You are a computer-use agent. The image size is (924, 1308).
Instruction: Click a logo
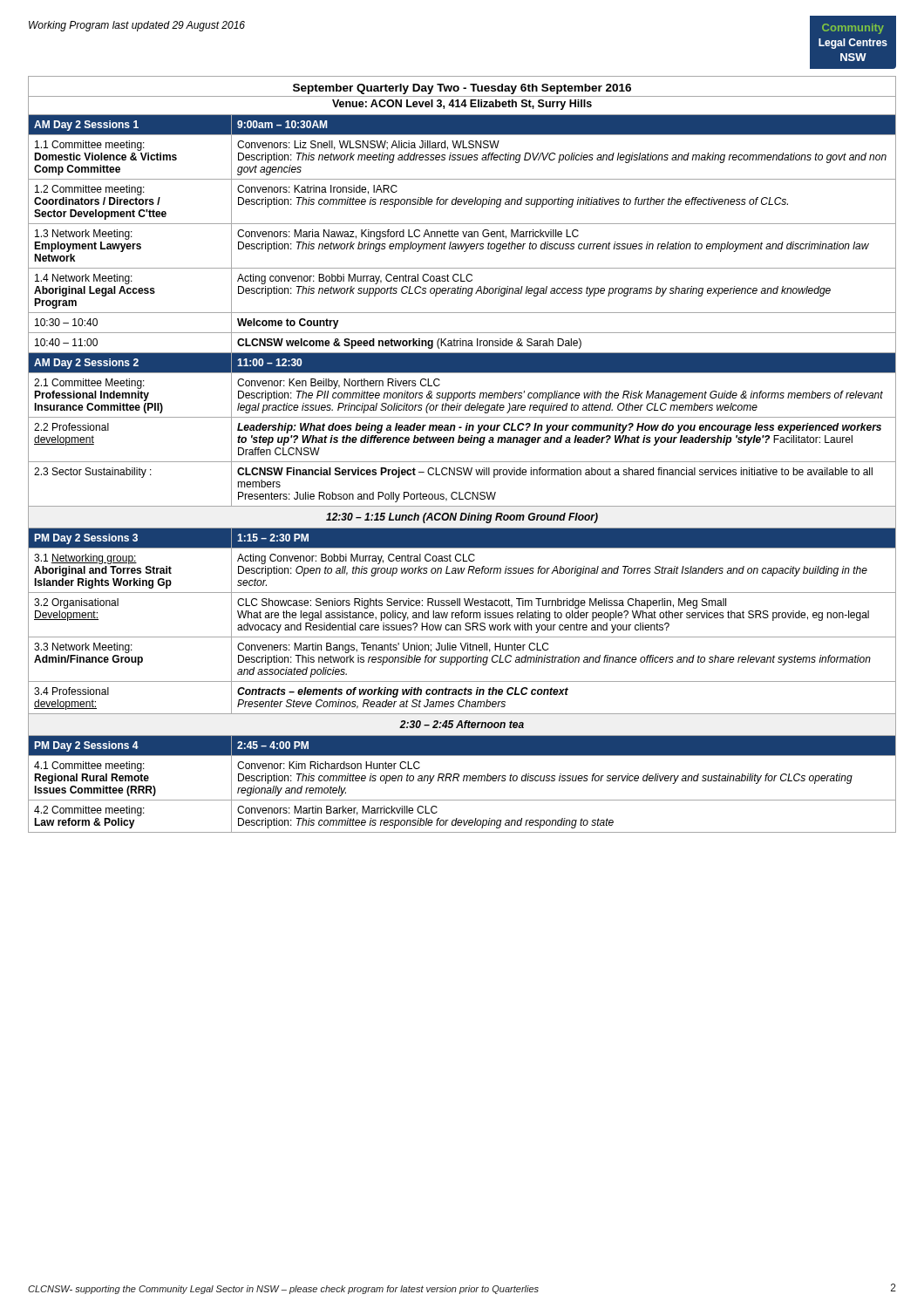pos(853,42)
